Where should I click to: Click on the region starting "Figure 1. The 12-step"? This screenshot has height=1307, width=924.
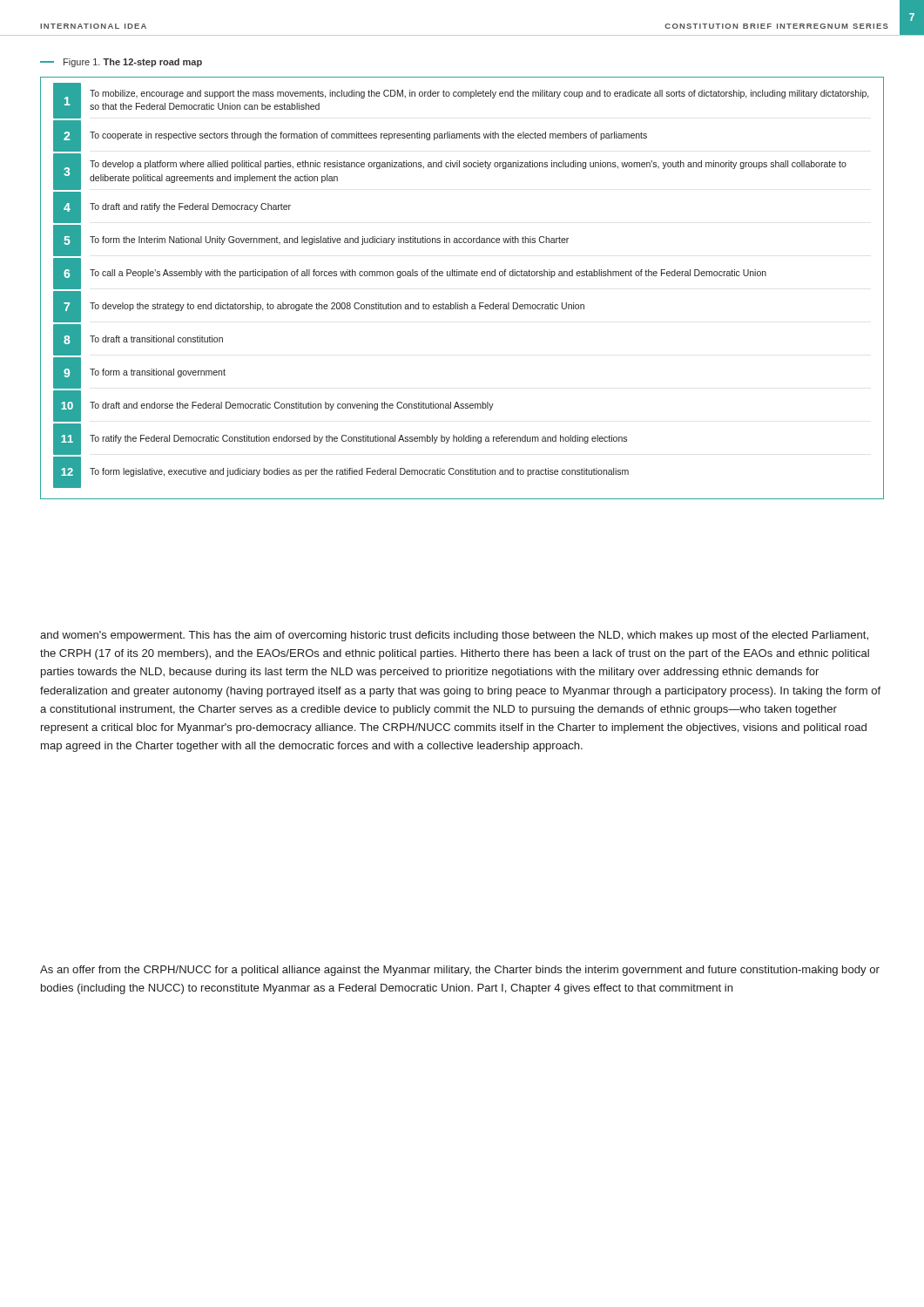(121, 62)
